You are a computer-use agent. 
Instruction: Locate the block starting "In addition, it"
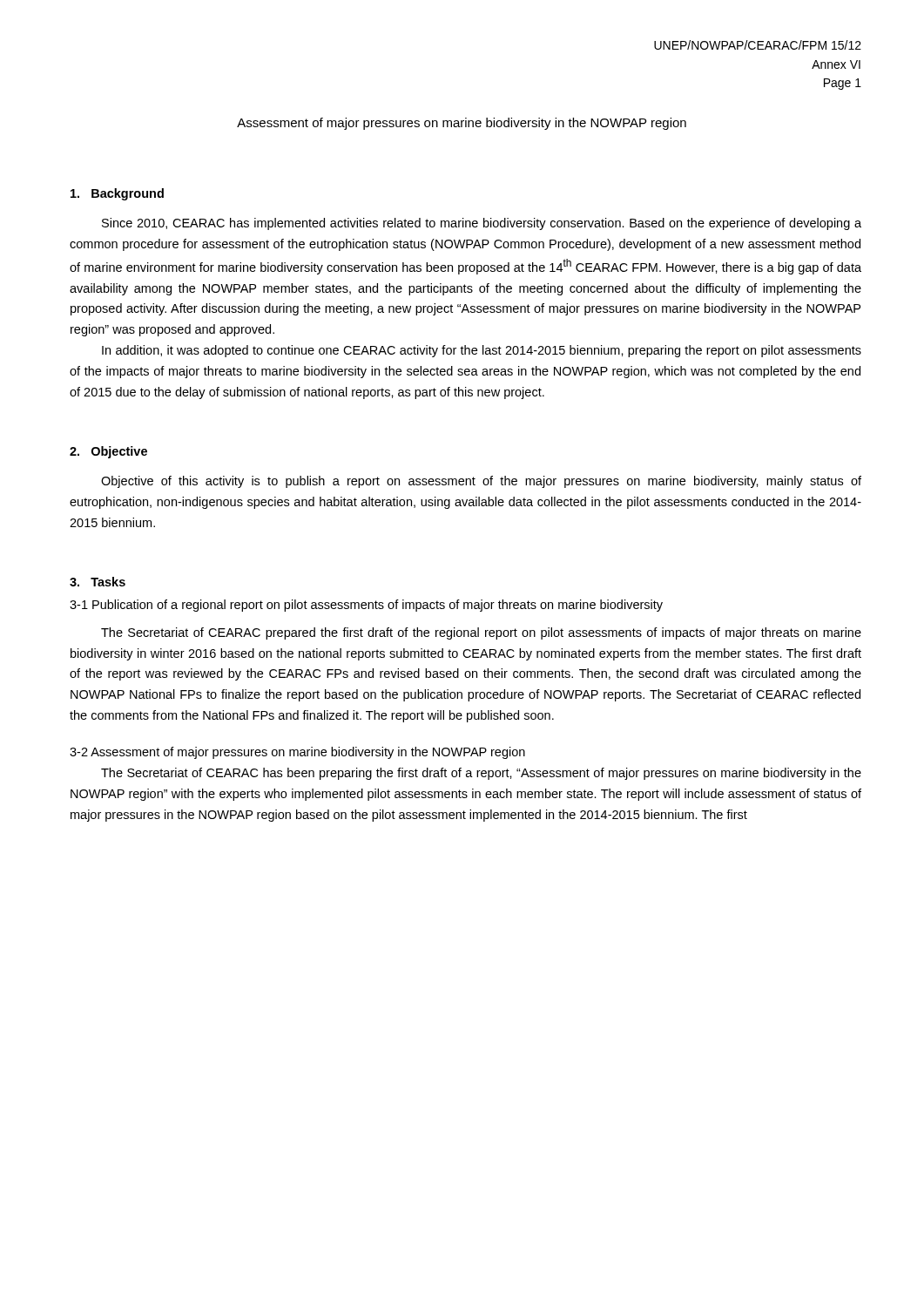pyautogui.click(x=465, y=371)
